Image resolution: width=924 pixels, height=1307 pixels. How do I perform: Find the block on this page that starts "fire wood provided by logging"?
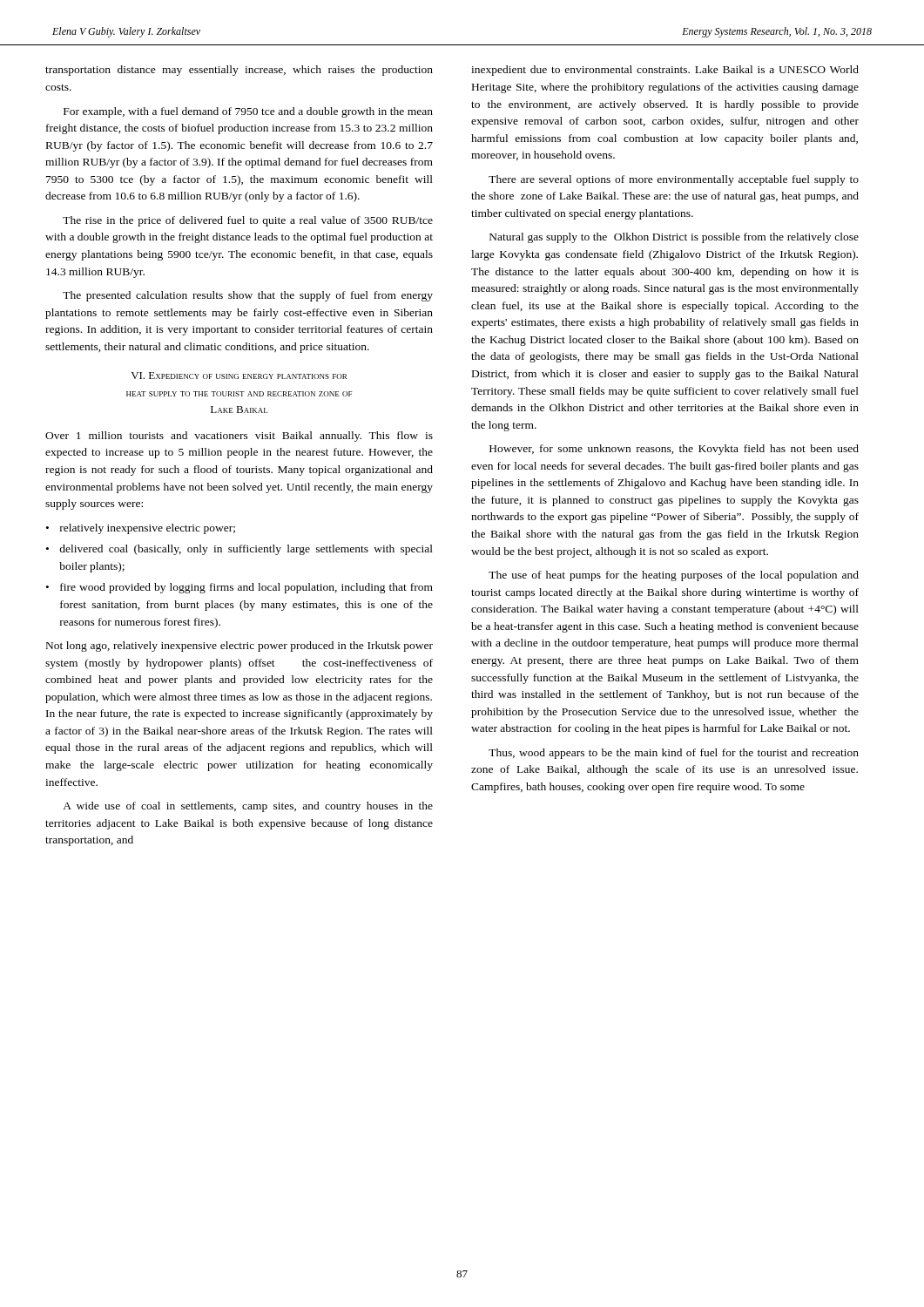point(246,604)
